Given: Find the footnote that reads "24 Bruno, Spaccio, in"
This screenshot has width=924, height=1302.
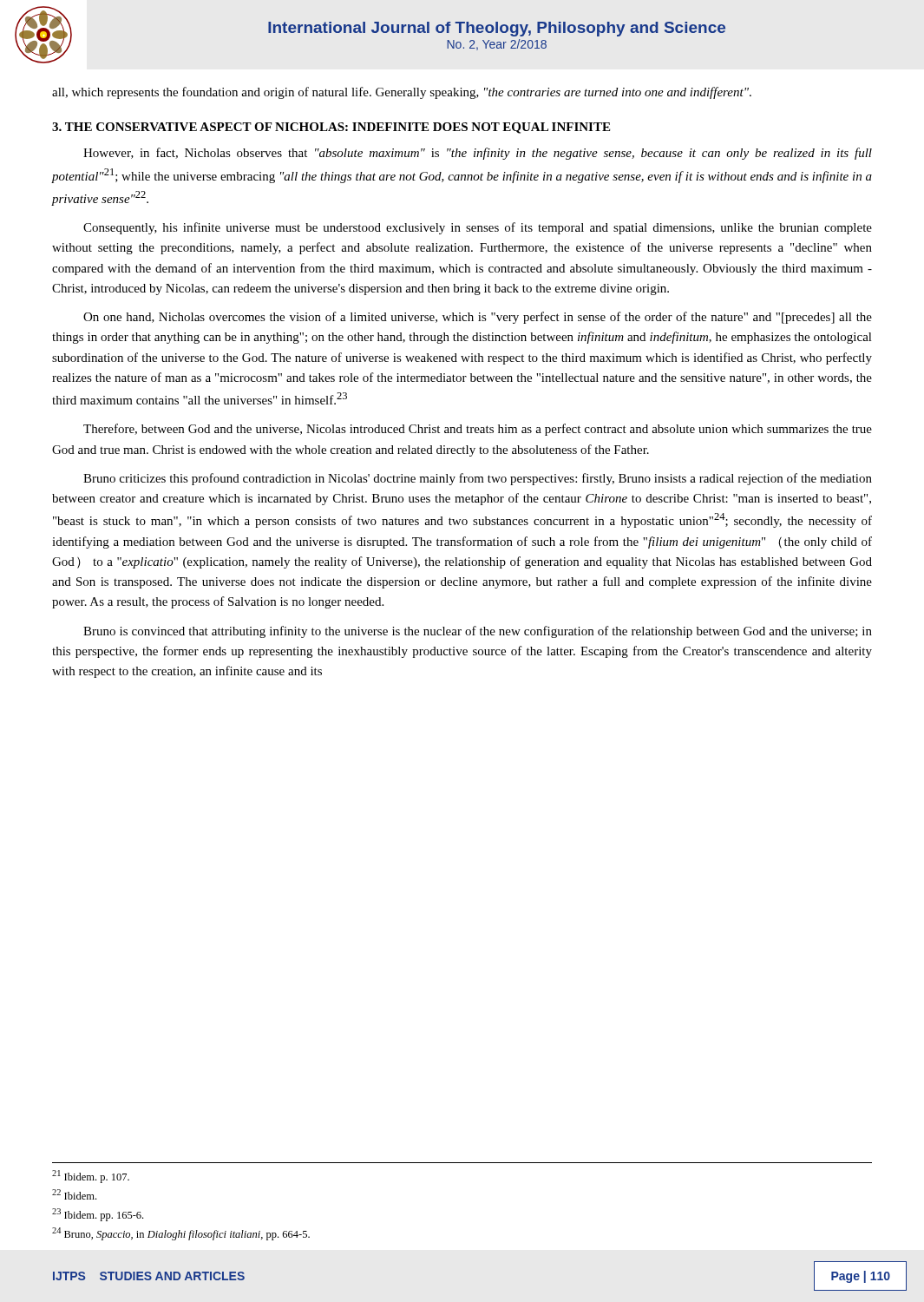Looking at the screenshot, I should click(181, 1233).
